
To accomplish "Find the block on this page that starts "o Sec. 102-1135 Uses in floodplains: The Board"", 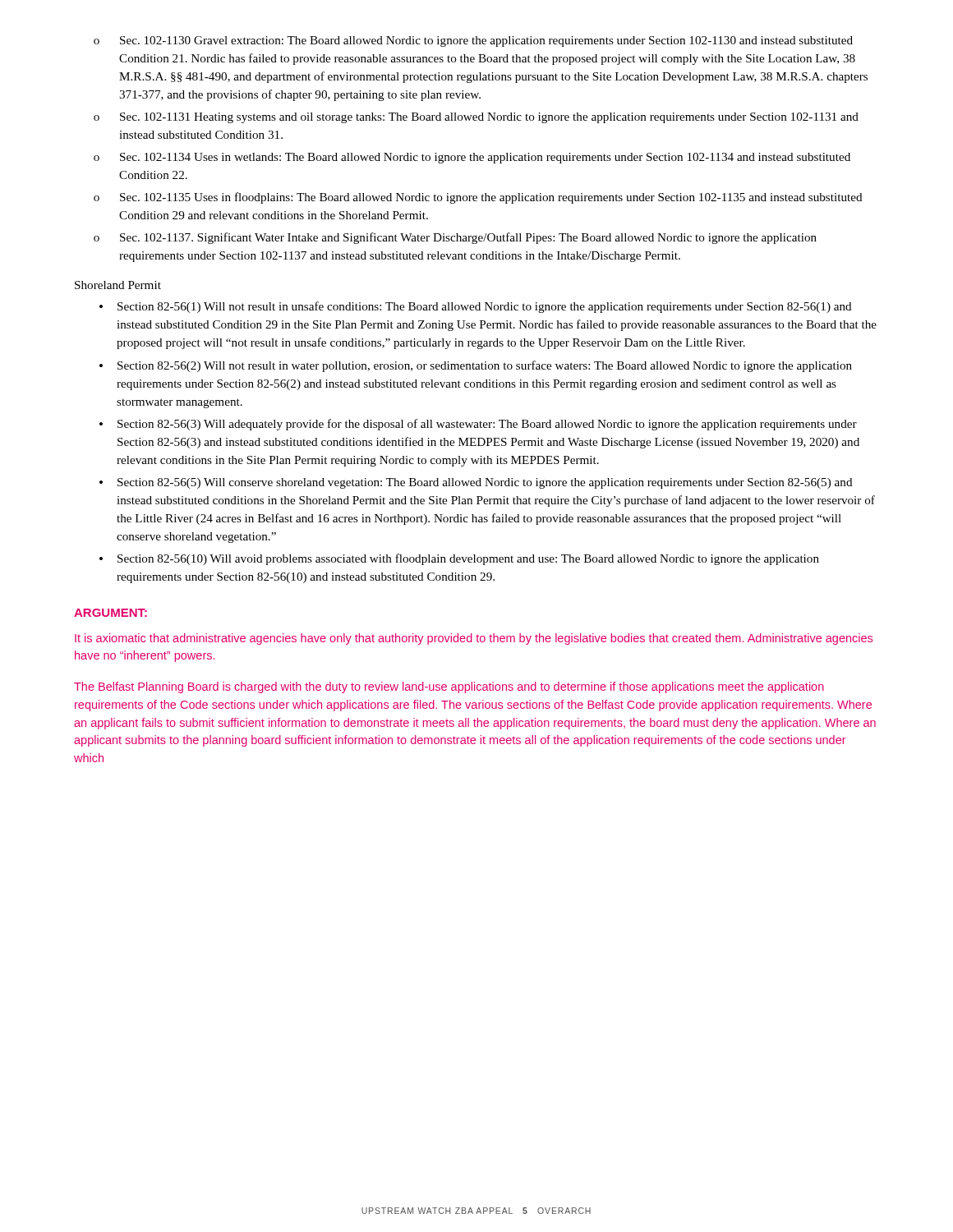I will click(x=476, y=206).
